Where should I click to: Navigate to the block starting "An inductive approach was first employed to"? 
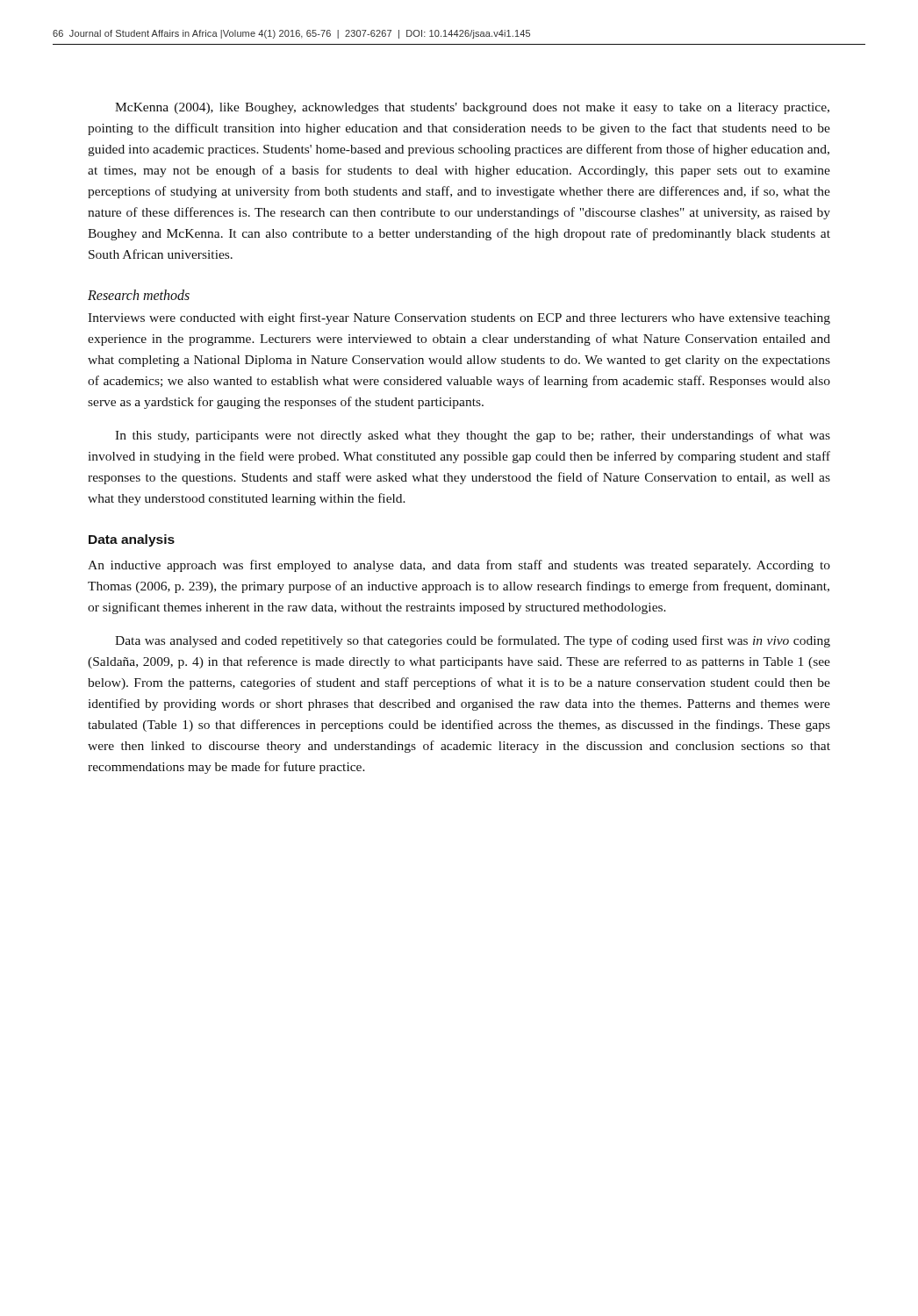pos(459,586)
